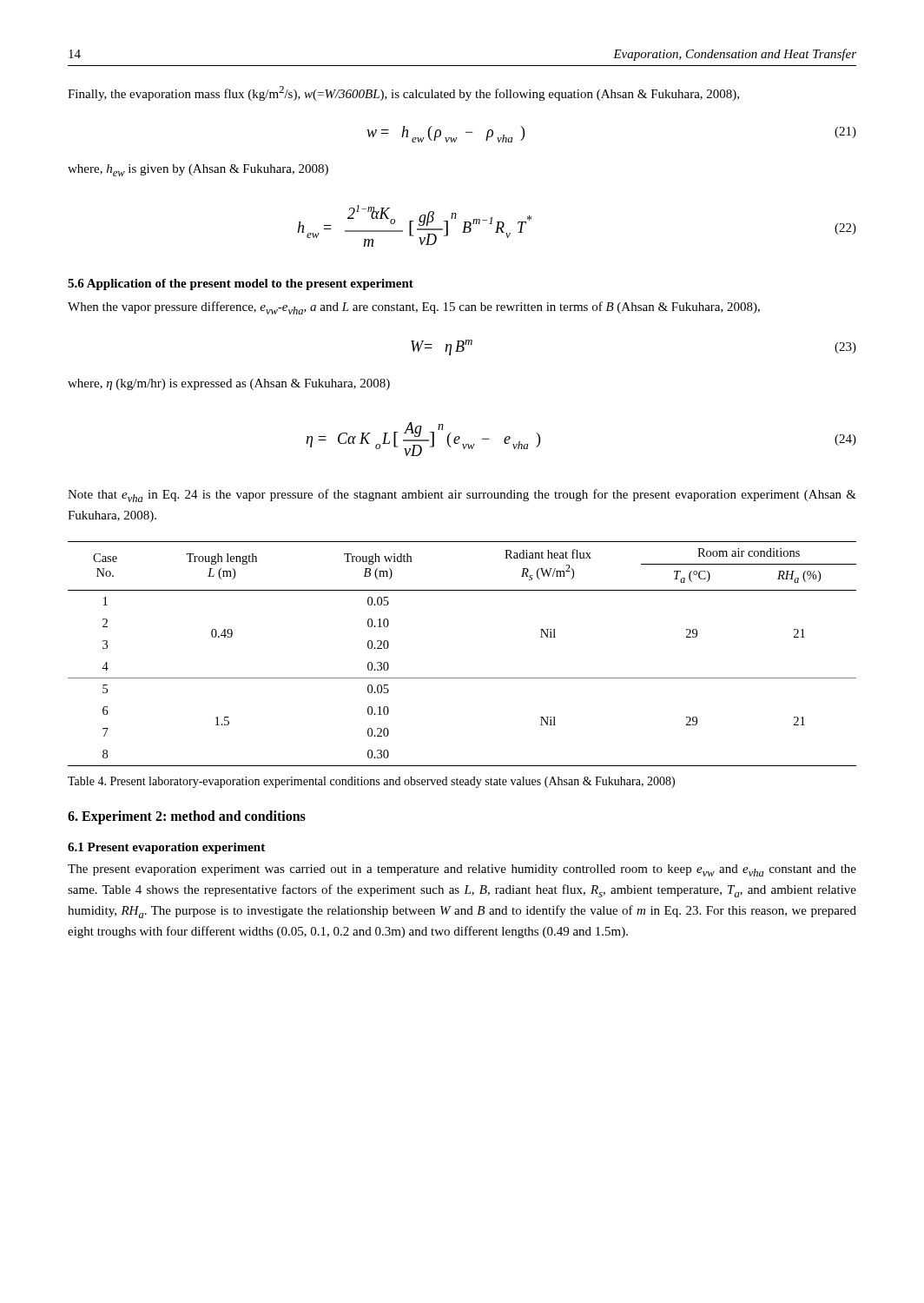
Task: Click on the formula containing "W = η"
Action: click(448, 346)
